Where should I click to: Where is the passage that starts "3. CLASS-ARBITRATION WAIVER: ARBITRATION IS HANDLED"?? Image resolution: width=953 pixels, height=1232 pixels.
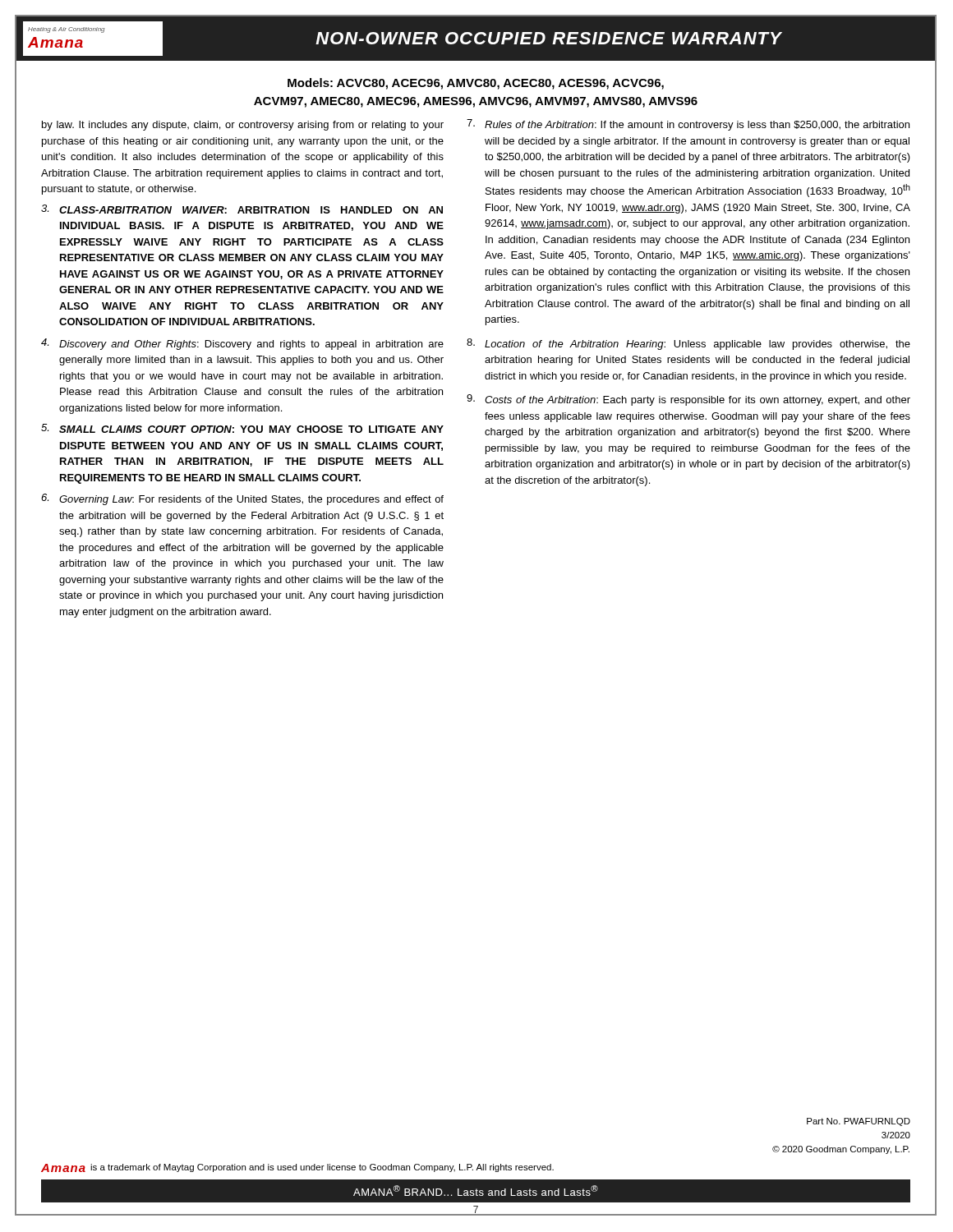242,266
